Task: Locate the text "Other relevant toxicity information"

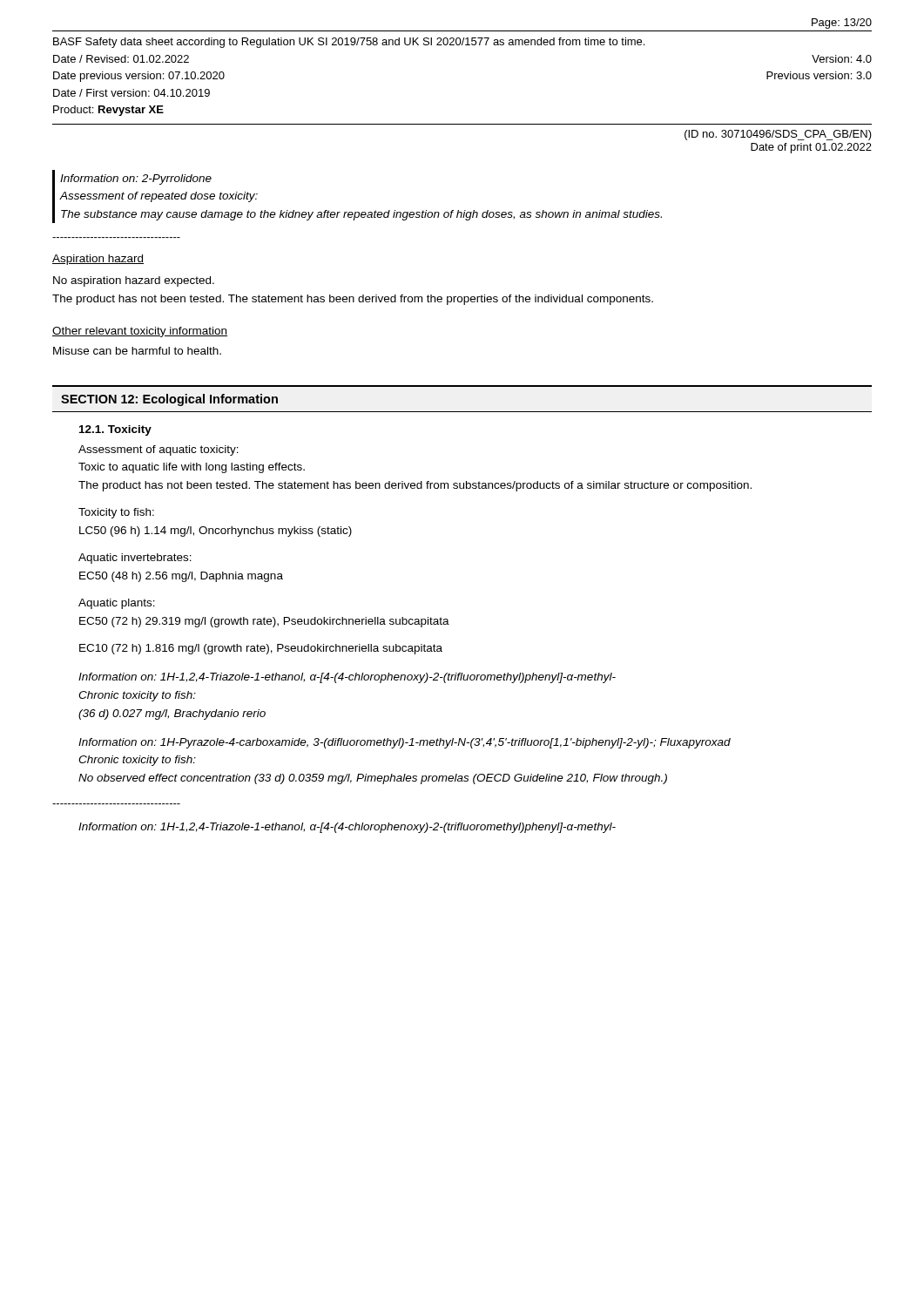Action: pyautogui.click(x=140, y=330)
